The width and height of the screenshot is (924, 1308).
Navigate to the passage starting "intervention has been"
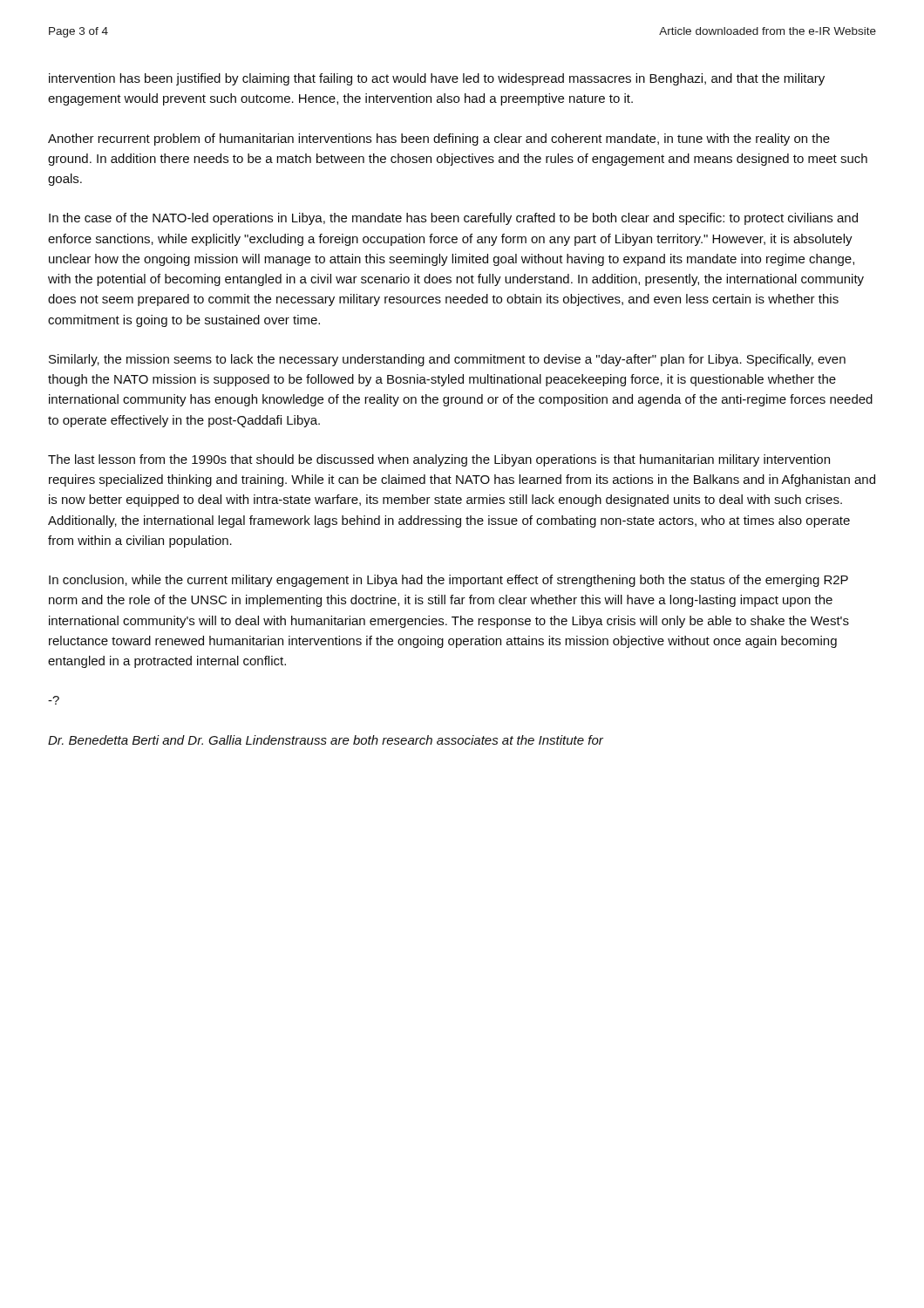(436, 88)
